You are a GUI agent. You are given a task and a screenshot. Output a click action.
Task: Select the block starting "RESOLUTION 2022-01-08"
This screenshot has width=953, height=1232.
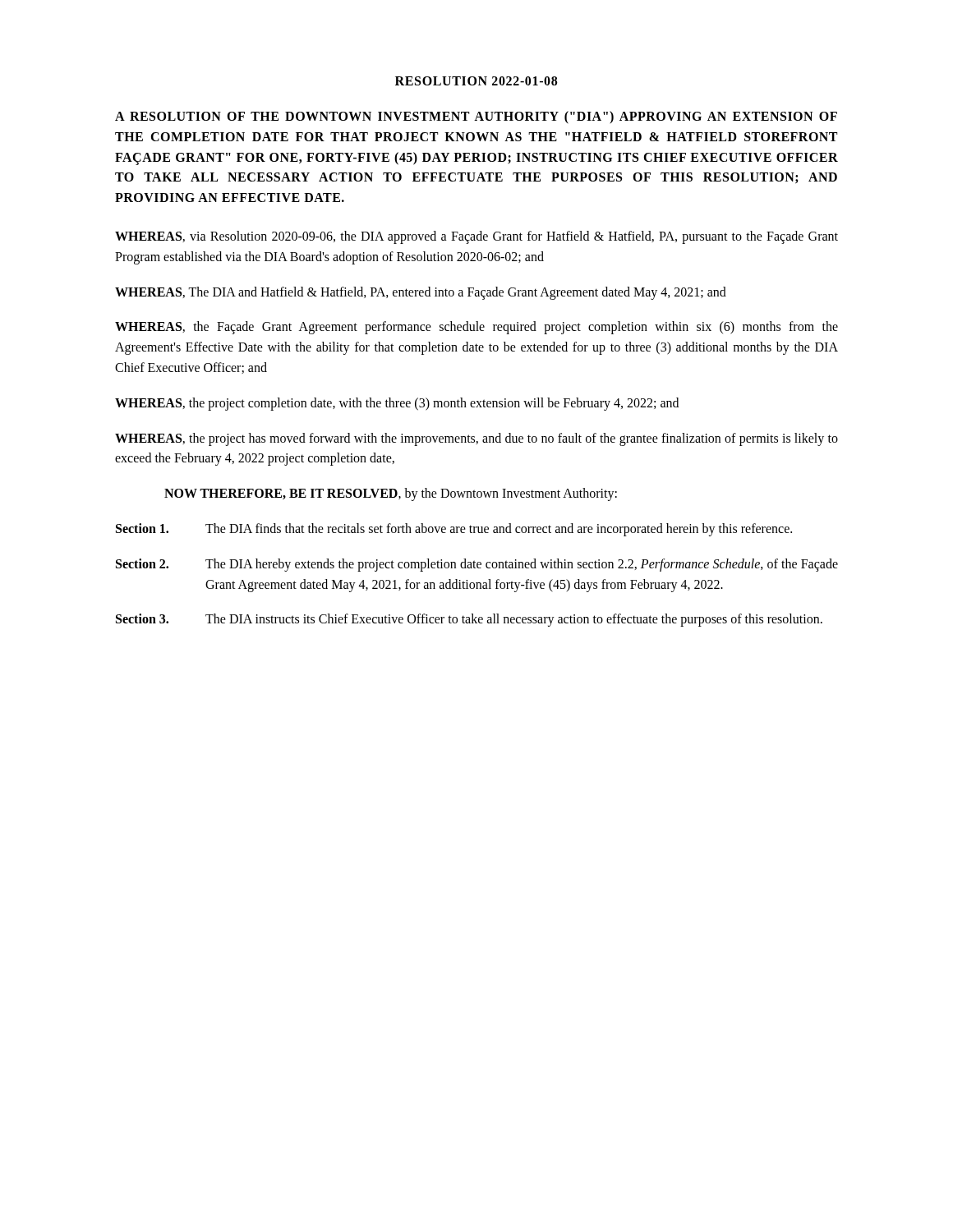coord(476,81)
